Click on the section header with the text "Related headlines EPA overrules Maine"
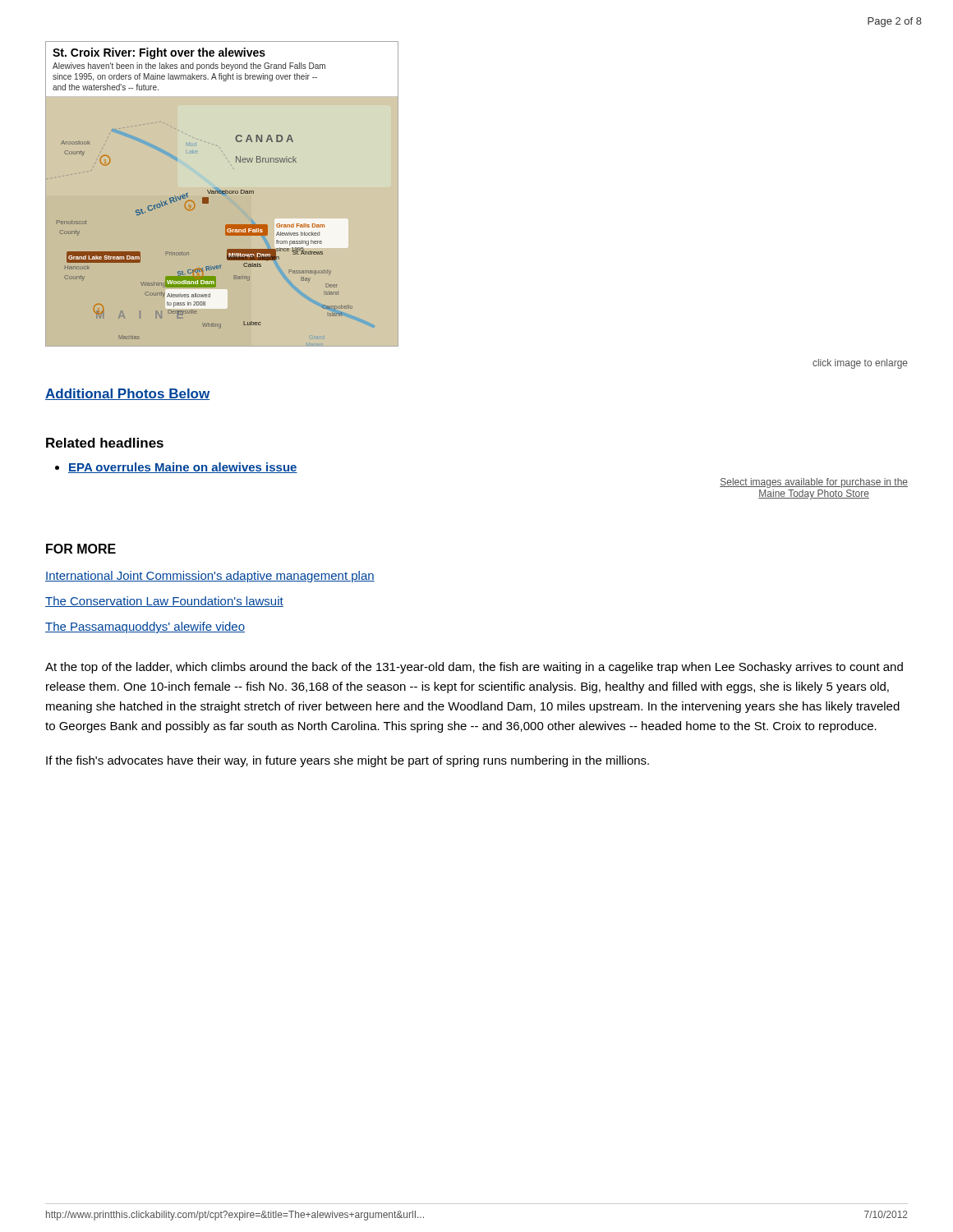Screen dimensions: 1232x953 click(171, 455)
